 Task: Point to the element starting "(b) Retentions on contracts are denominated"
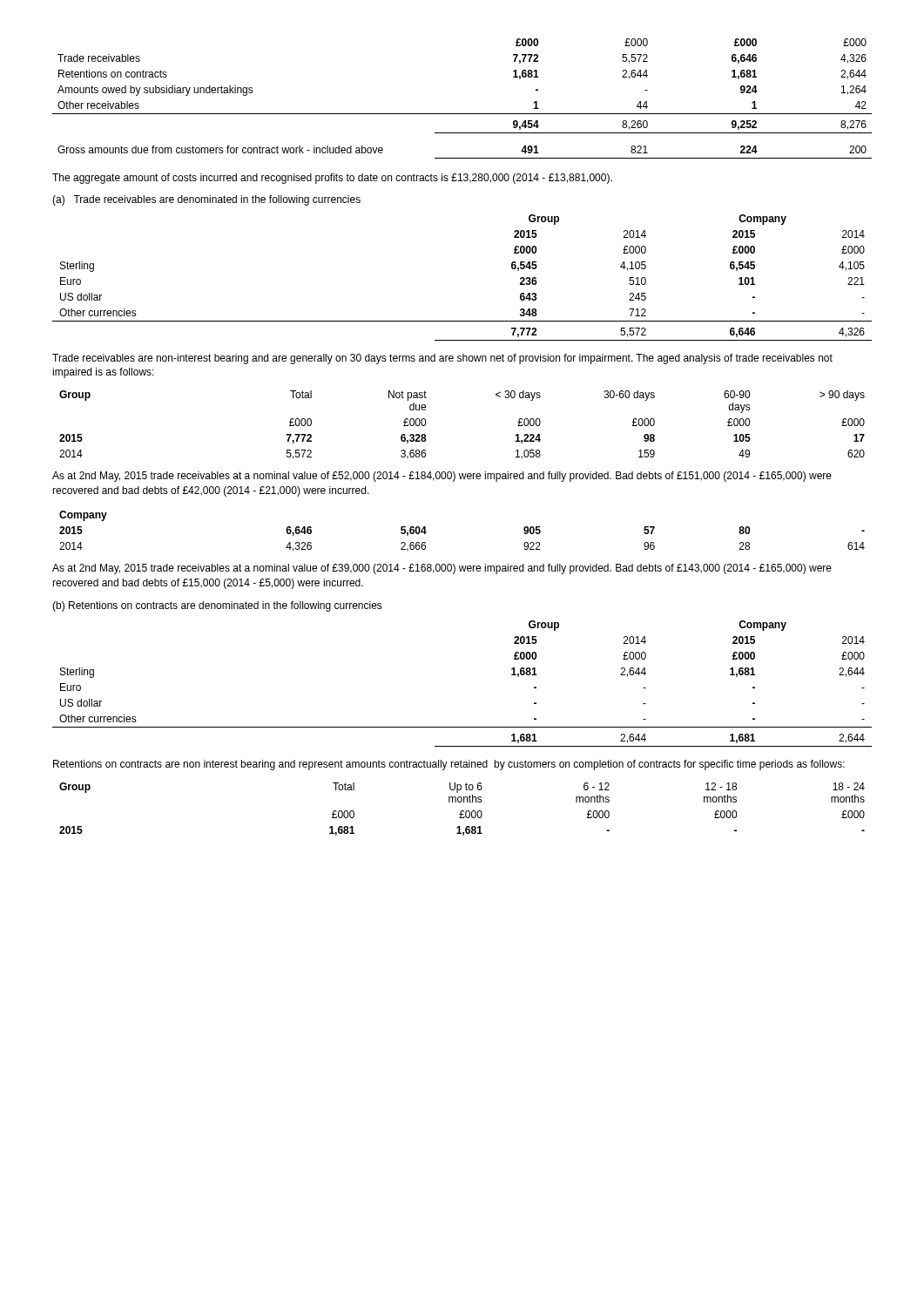[217, 606]
